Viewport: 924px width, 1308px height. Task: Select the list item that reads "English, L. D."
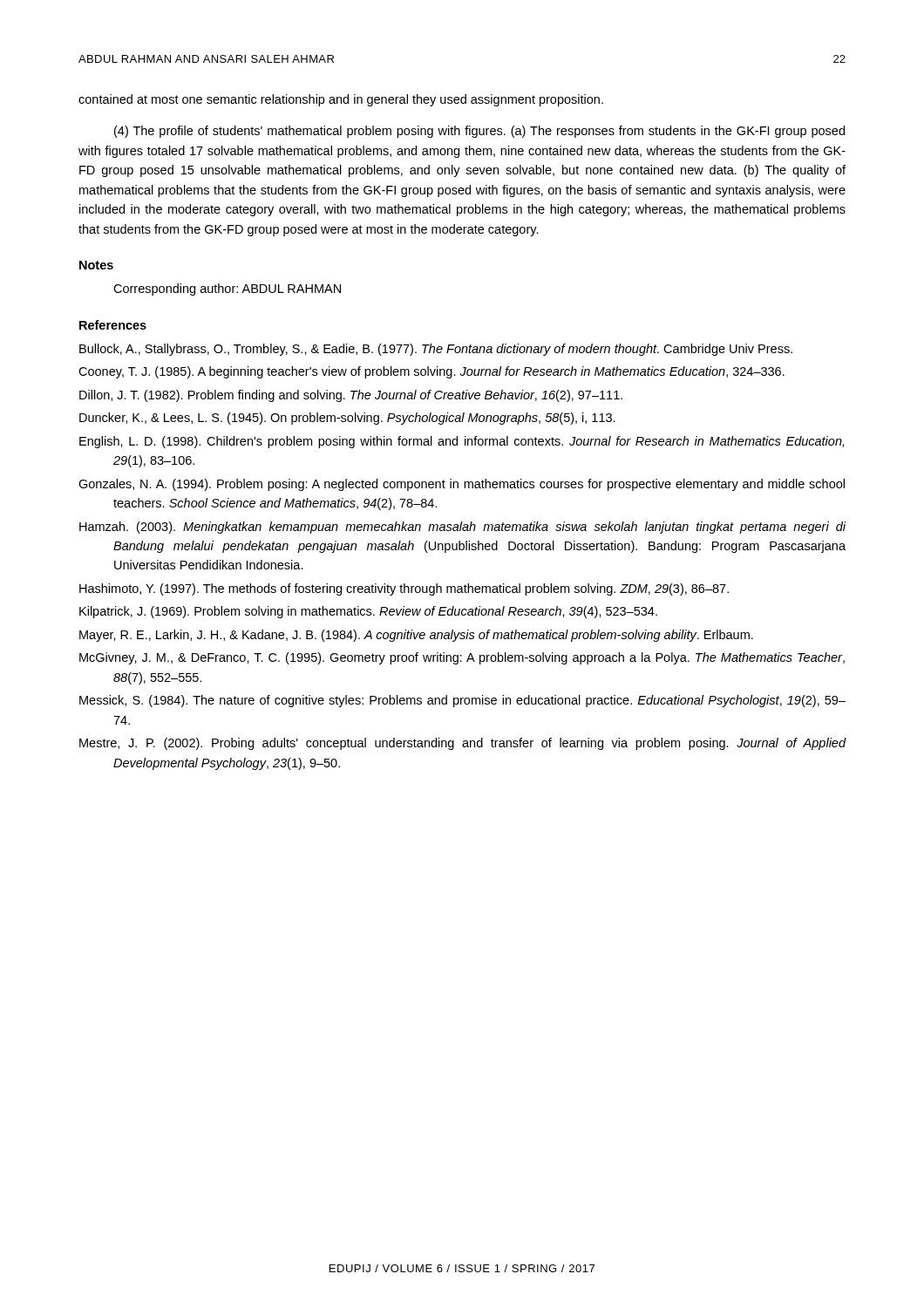pyautogui.click(x=462, y=451)
